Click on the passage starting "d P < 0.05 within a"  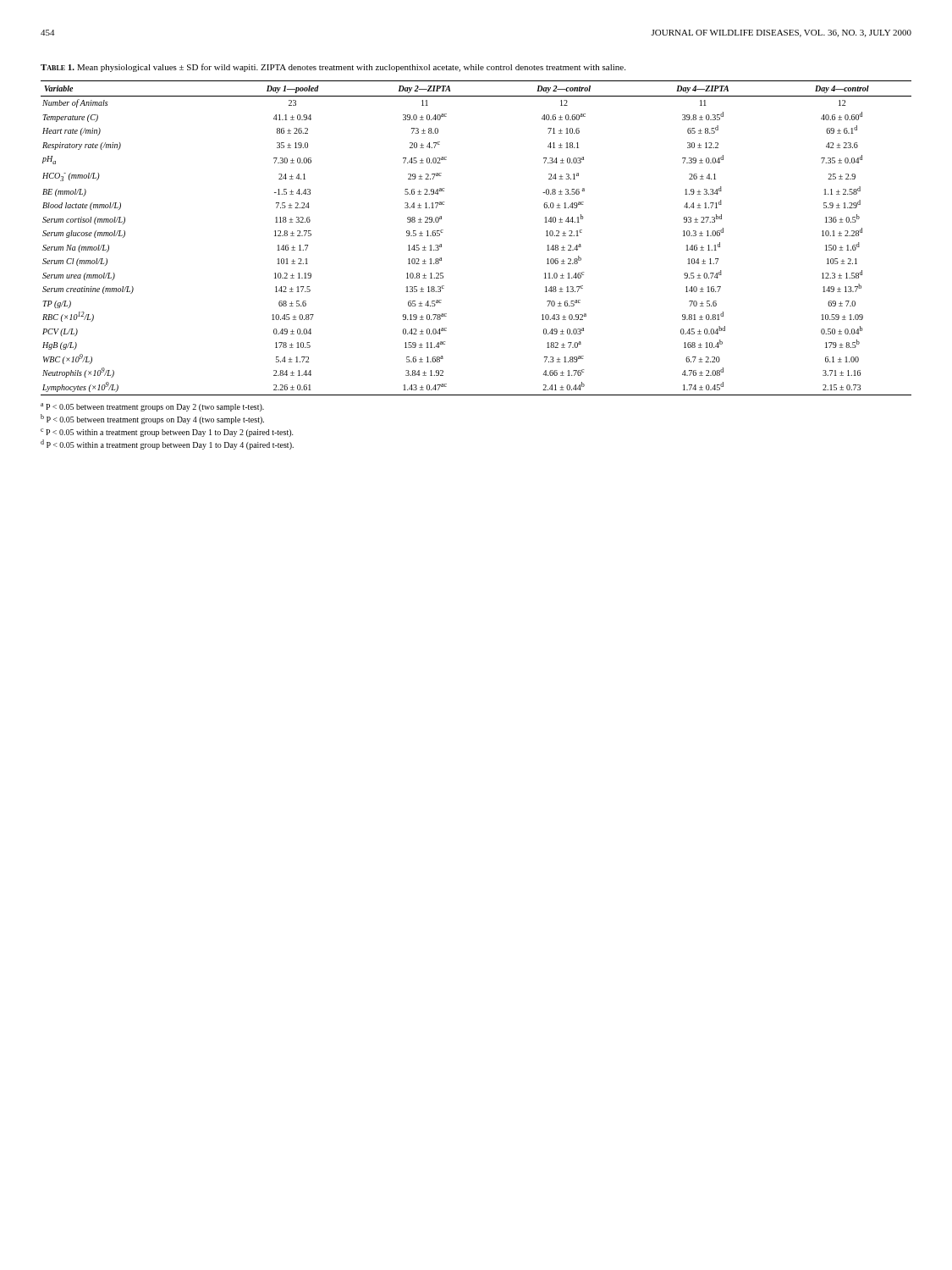click(x=167, y=444)
